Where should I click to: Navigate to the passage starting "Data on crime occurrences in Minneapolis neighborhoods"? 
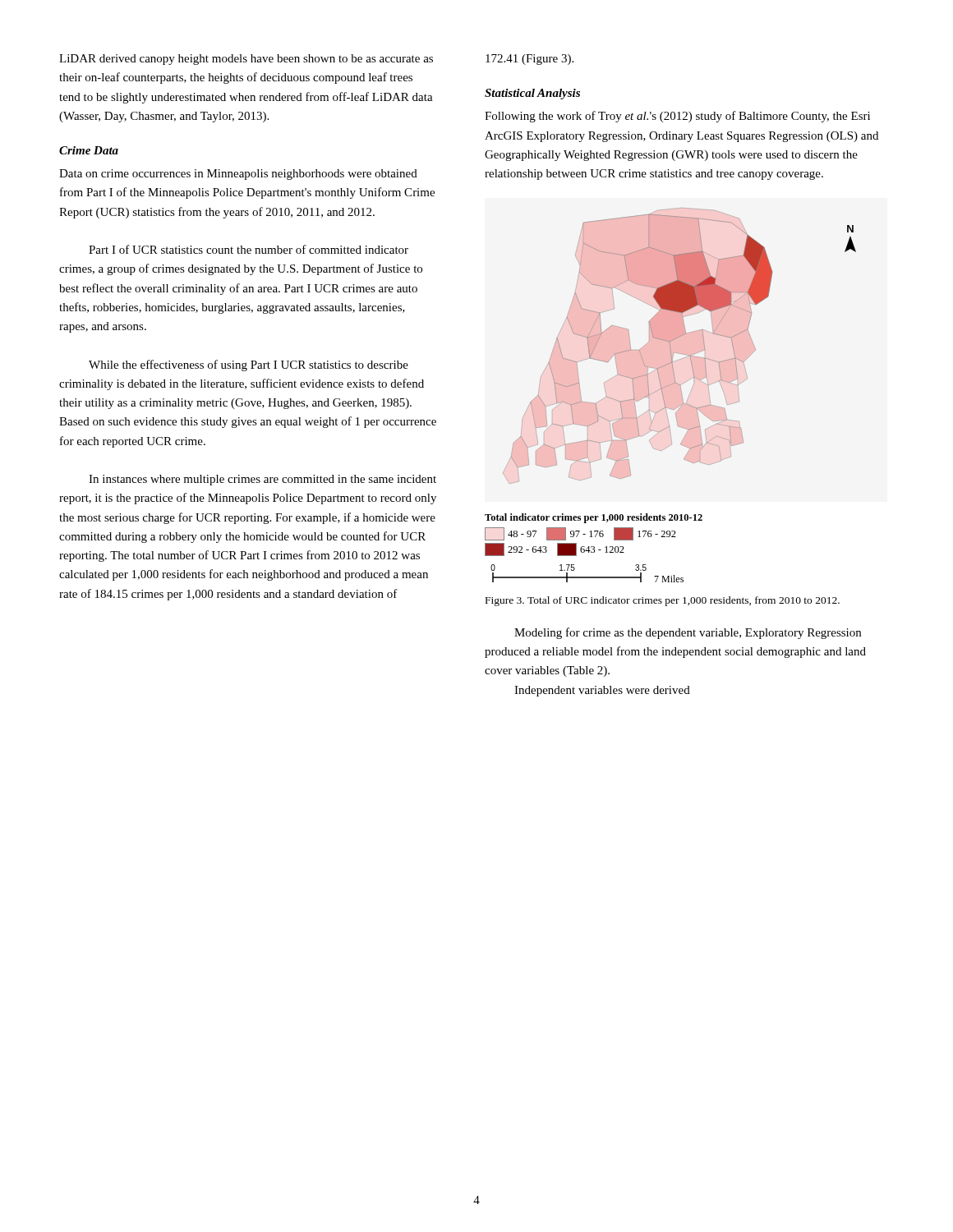[248, 385]
